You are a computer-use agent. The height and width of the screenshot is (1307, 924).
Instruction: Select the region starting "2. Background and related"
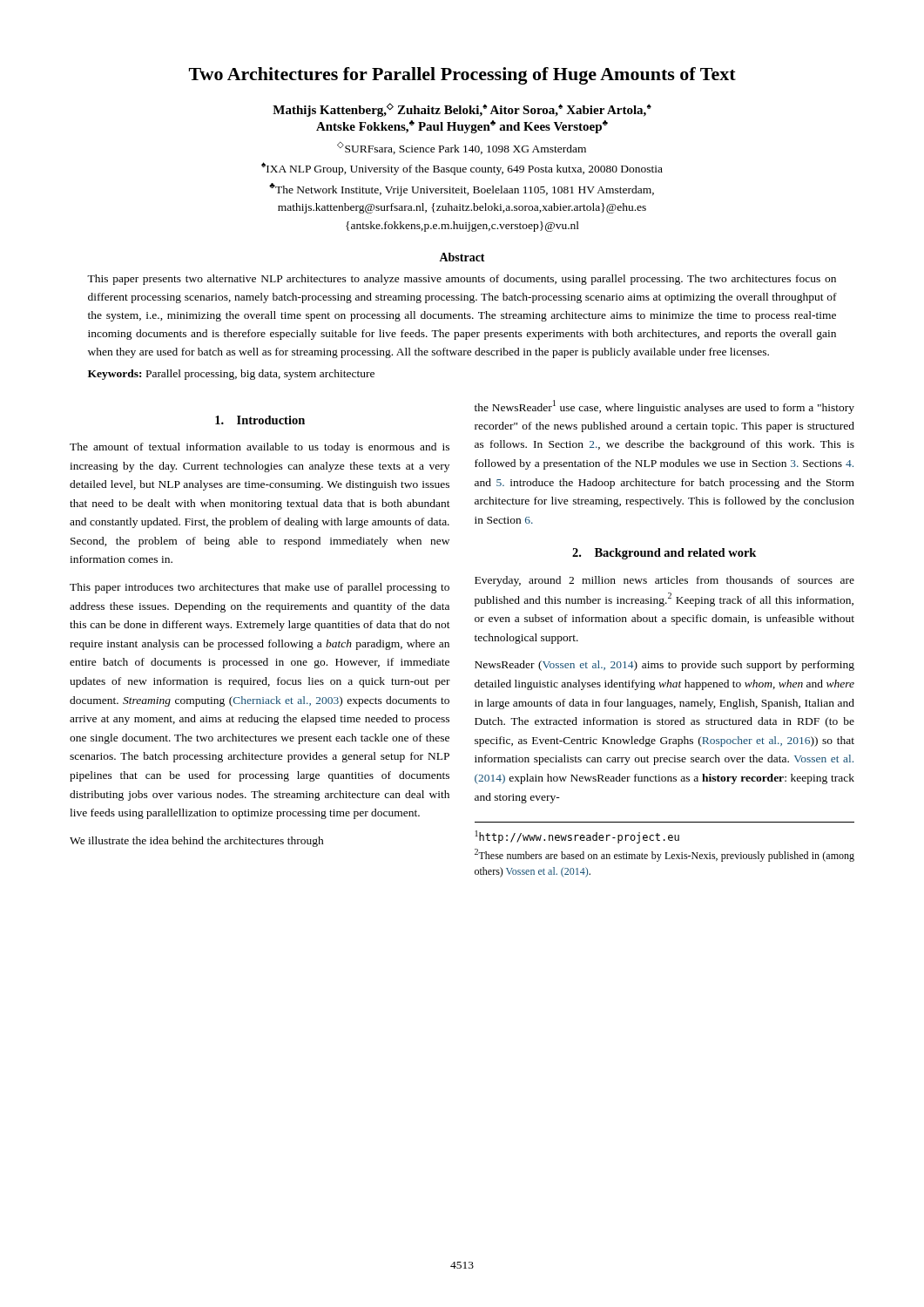pos(664,553)
